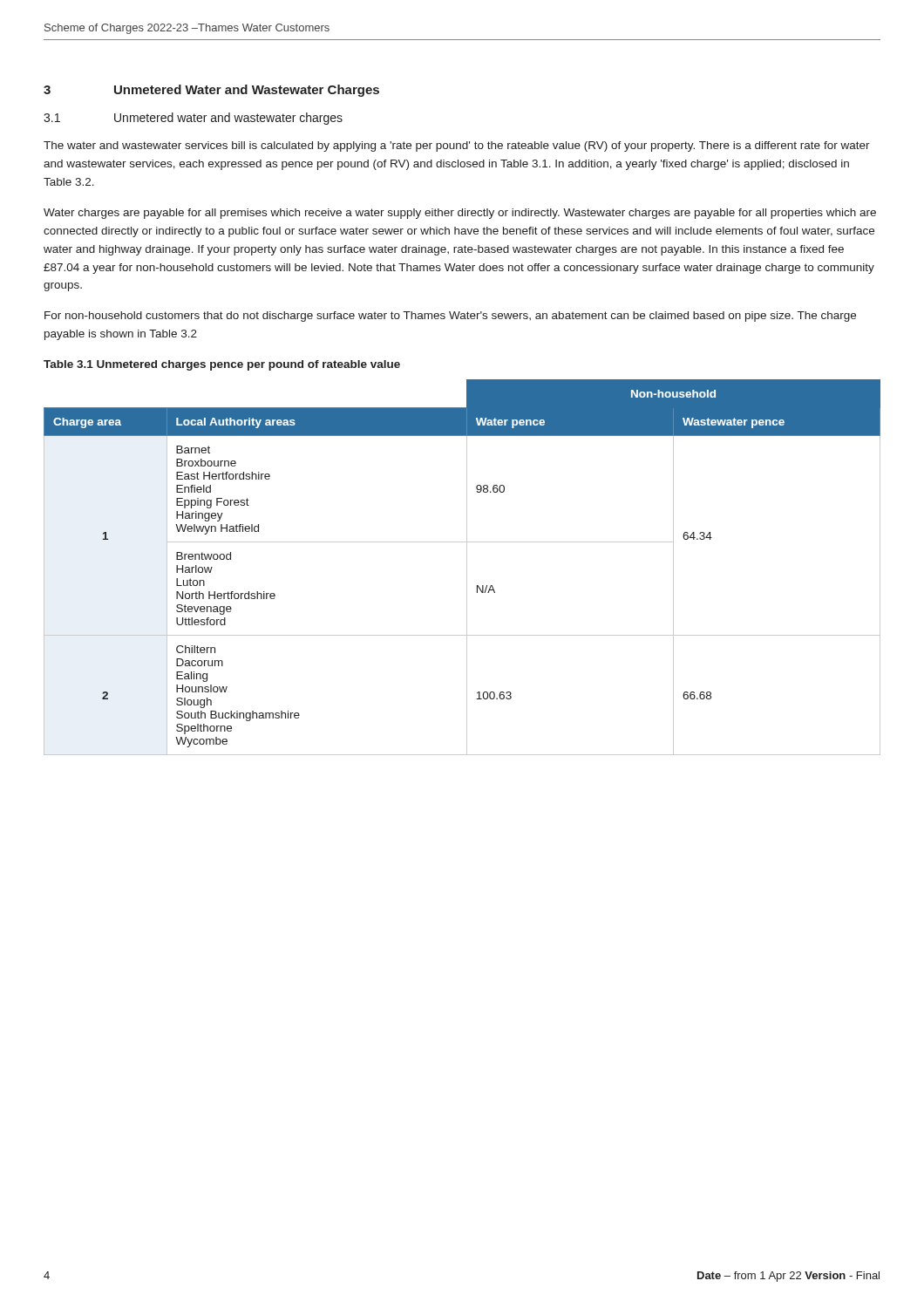
Task: Where does it say "3 Unmetered Water and Wastewater Charges"?
Action: (x=212, y=89)
